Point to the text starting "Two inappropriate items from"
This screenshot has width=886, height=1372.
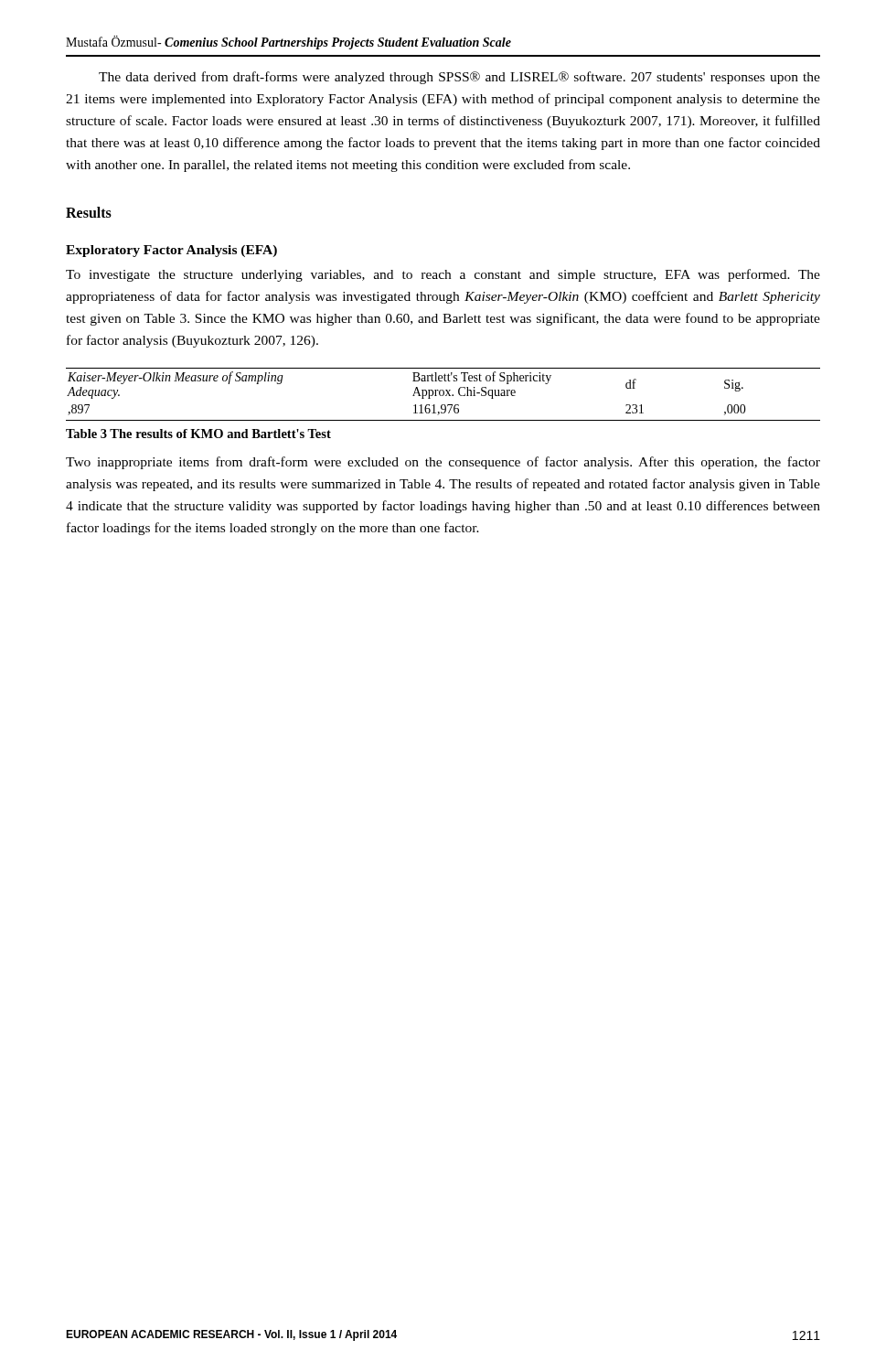[x=443, y=495]
